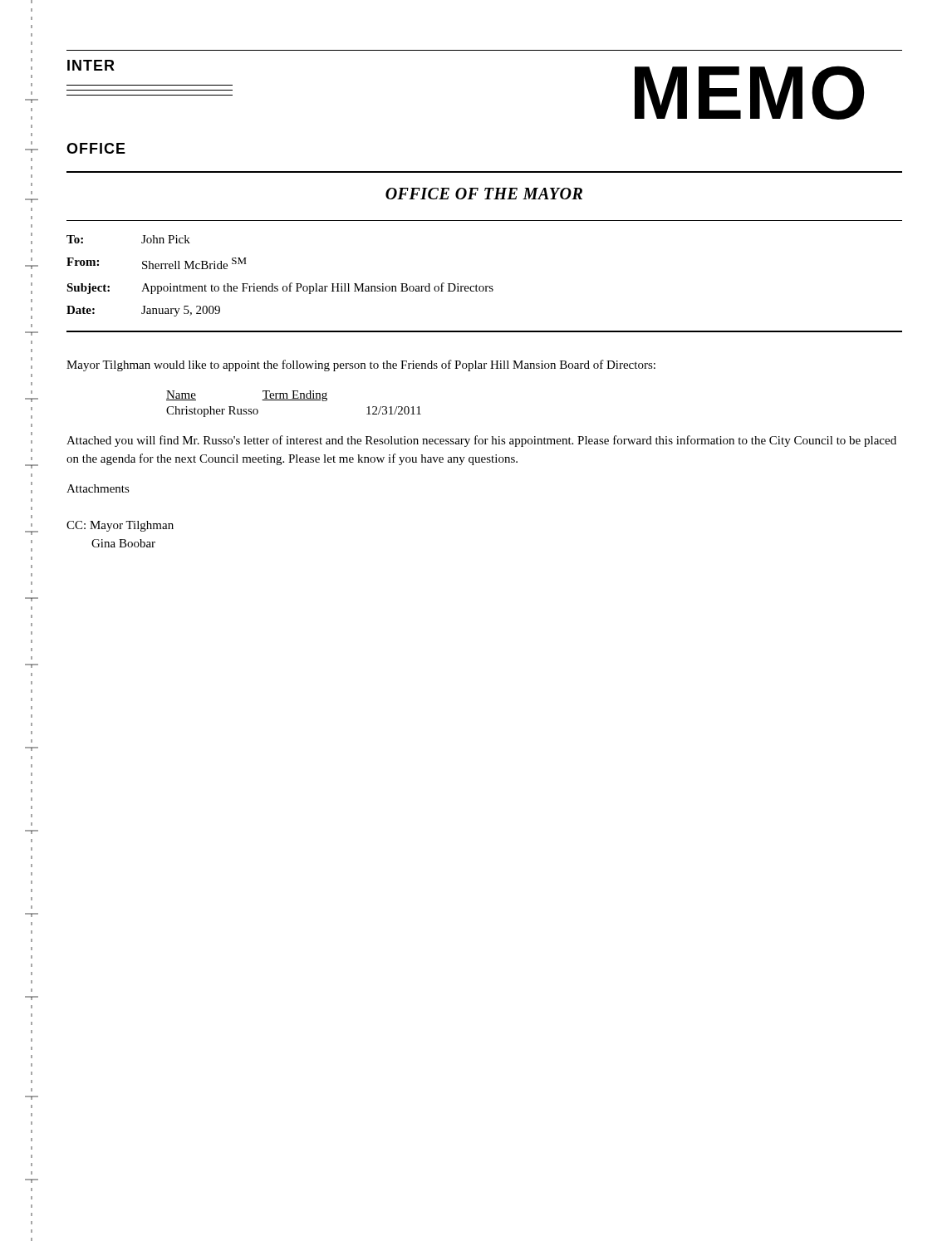Select the text starting "Attached you will find Mr. Russo's letter of"
The height and width of the screenshot is (1246, 952).
[481, 449]
